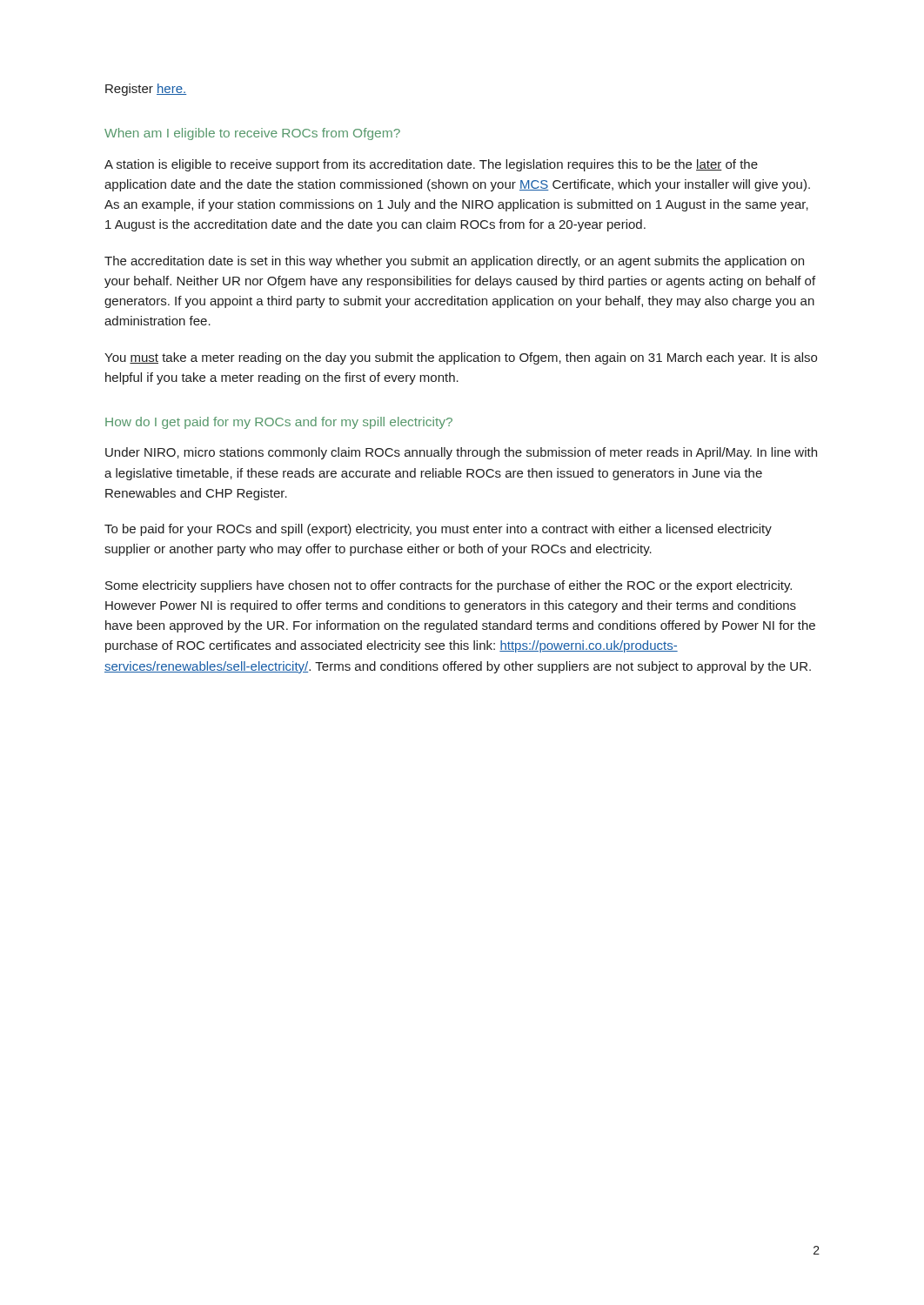The height and width of the screenshot is (1305, 924).
Task: Point to the block beginning "To be paid"
Action: coord(438,539)
